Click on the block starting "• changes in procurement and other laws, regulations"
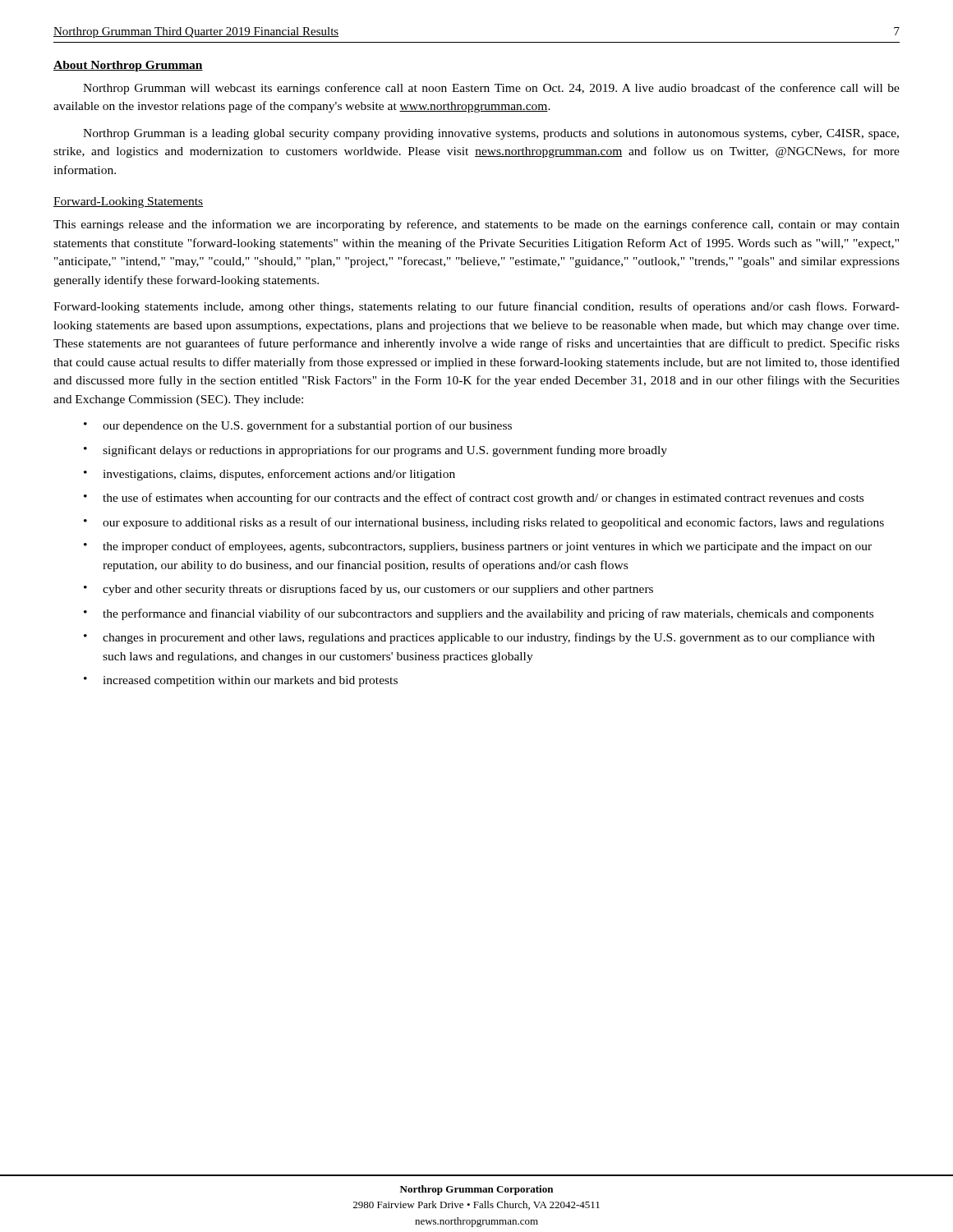Viewport: 953px width, 1232px height. tap(491, 647)
